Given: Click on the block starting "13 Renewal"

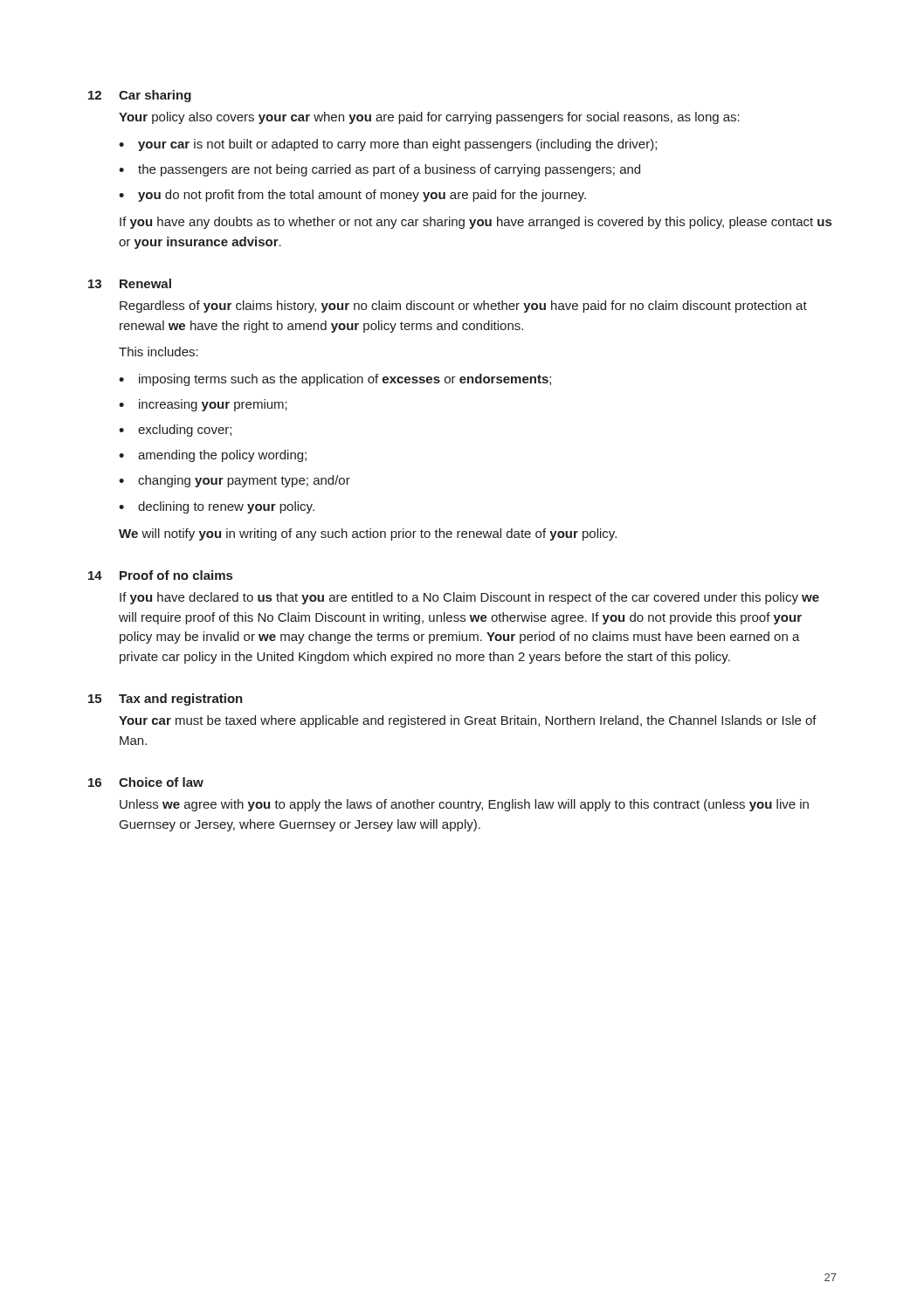Looking at the screenshot, I should (x=130, y=283).
